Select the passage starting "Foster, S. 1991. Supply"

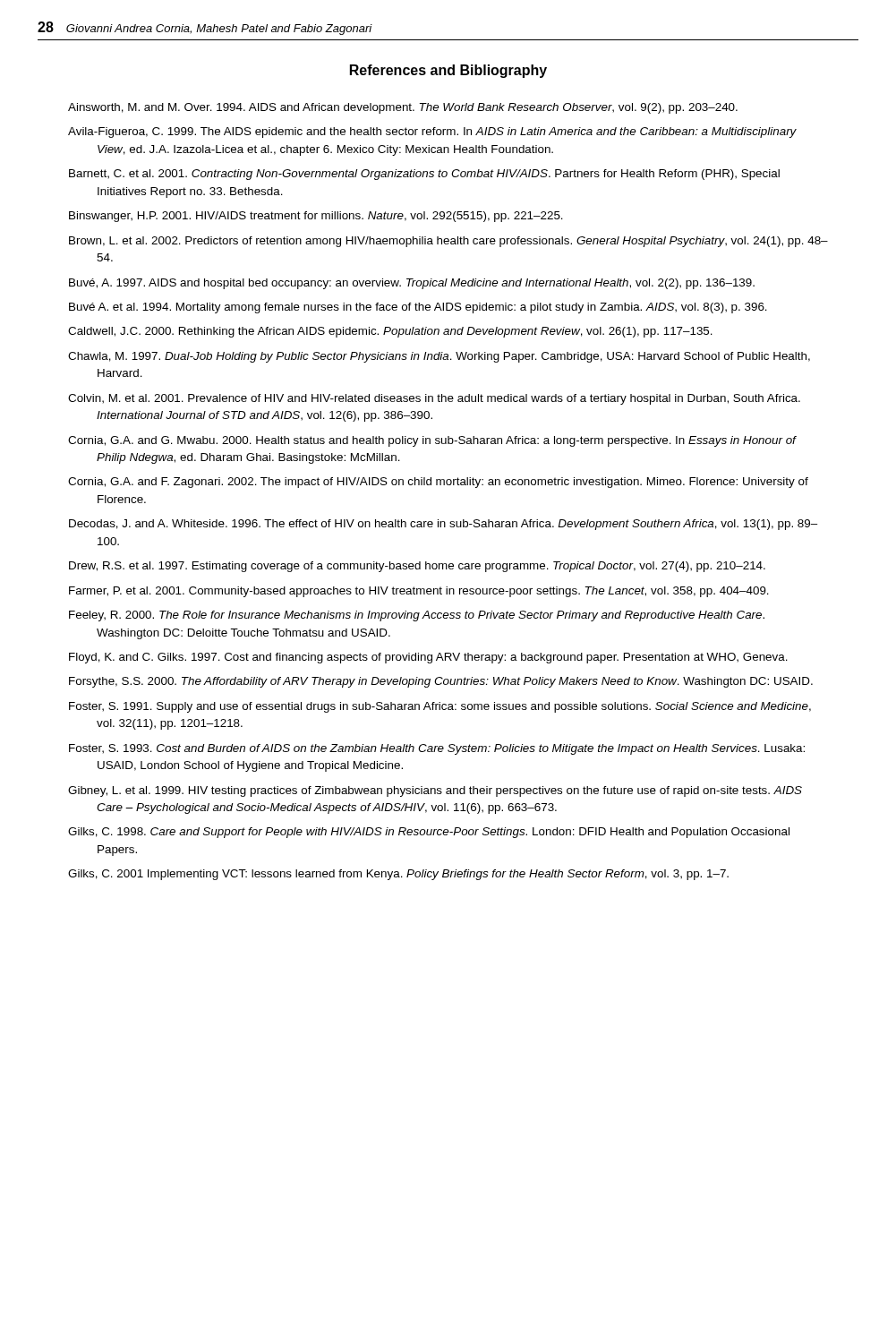coord(440,714)
